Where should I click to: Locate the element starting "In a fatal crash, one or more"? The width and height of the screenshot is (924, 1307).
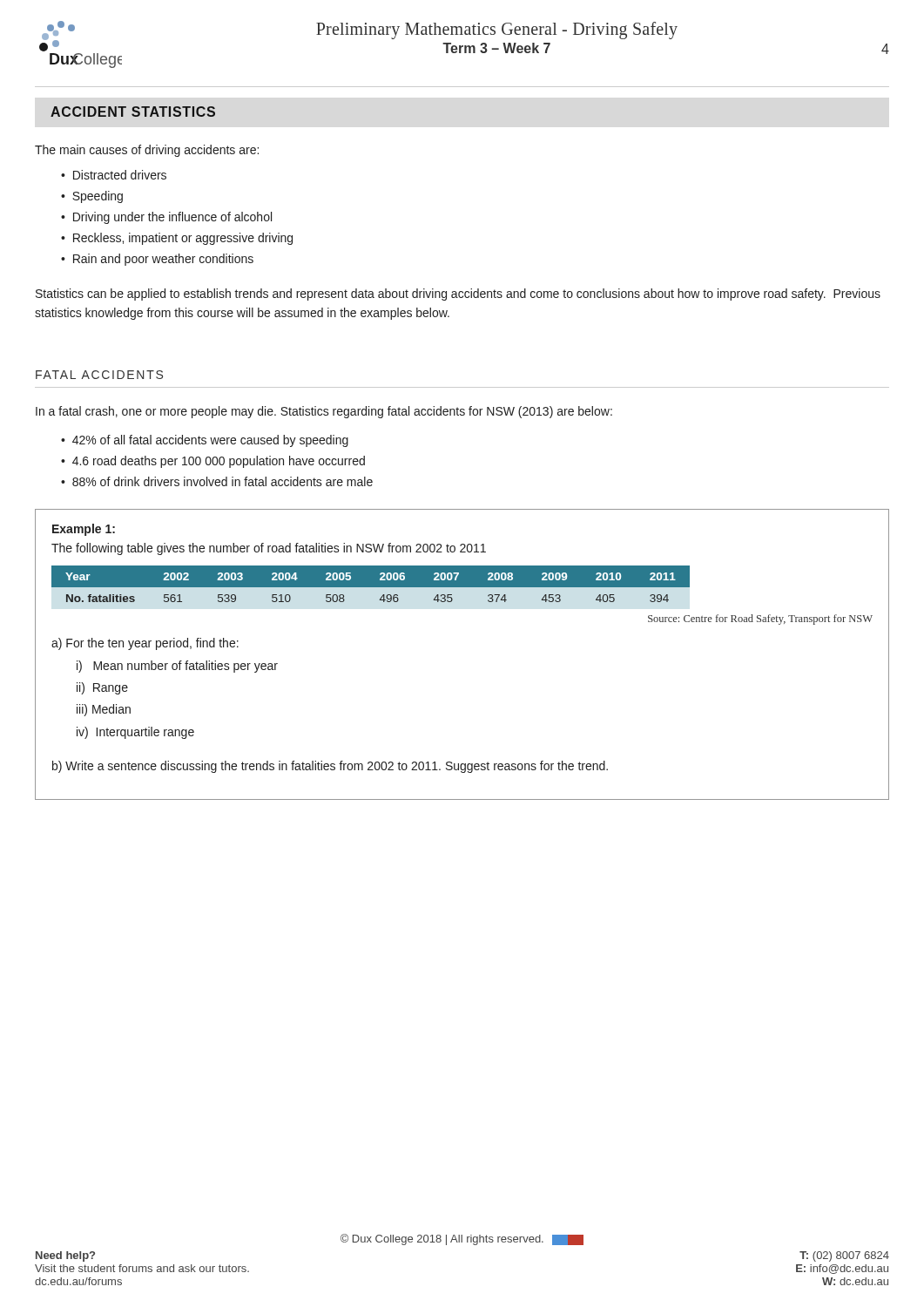(324, 411)
